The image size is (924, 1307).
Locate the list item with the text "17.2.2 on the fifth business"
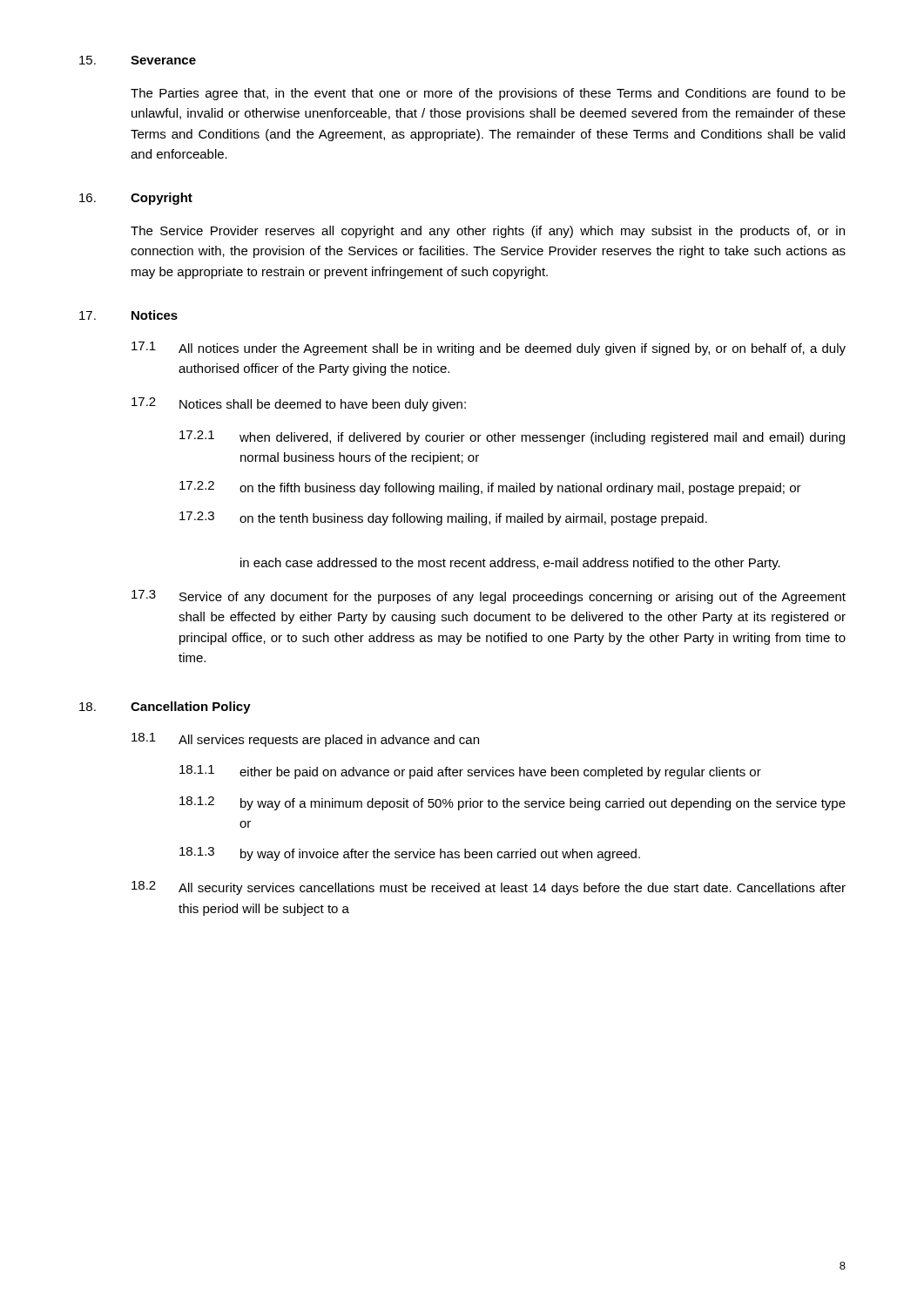point(462,490)
